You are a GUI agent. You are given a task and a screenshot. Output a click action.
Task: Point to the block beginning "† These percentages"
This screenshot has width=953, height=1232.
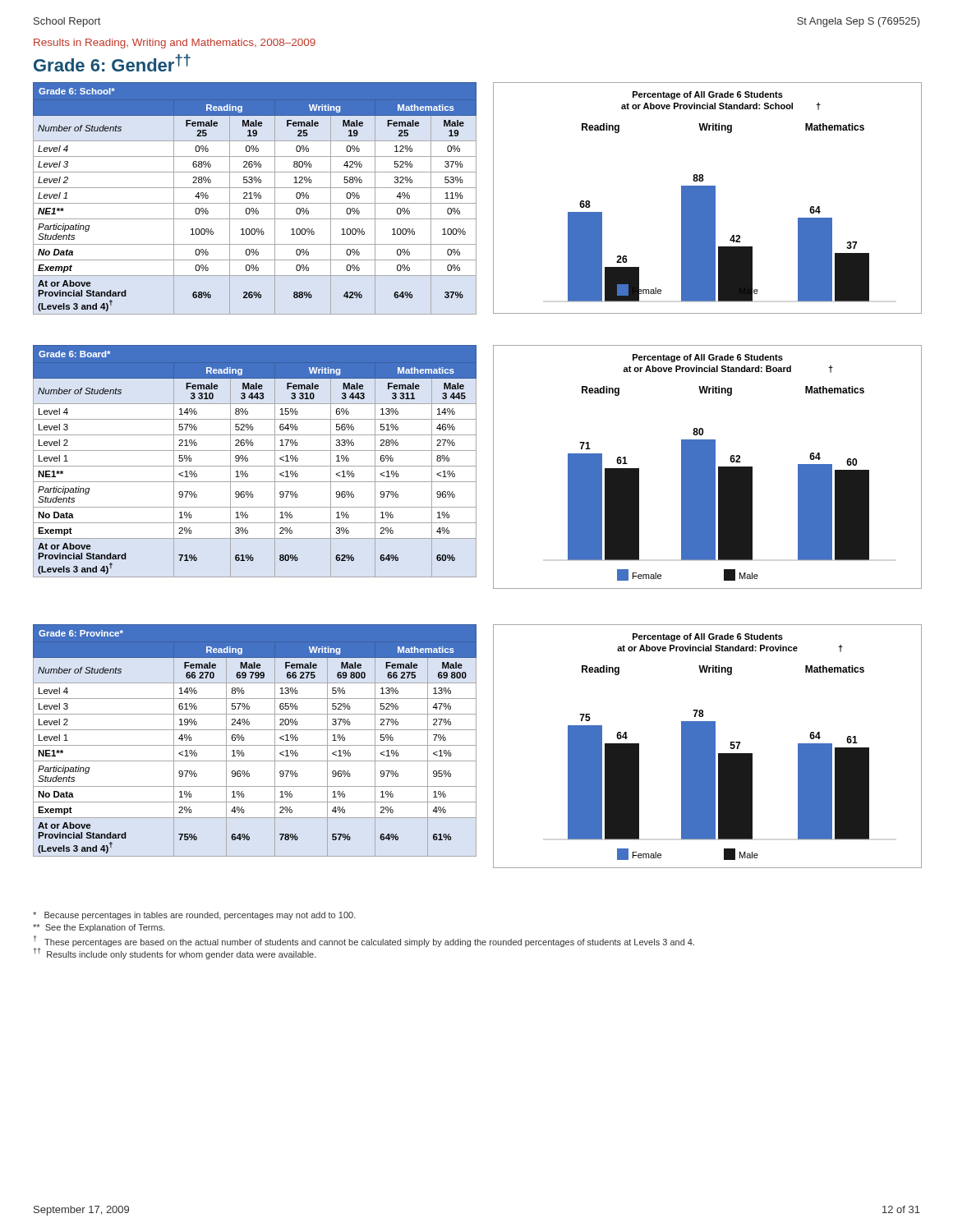point(364,941)
